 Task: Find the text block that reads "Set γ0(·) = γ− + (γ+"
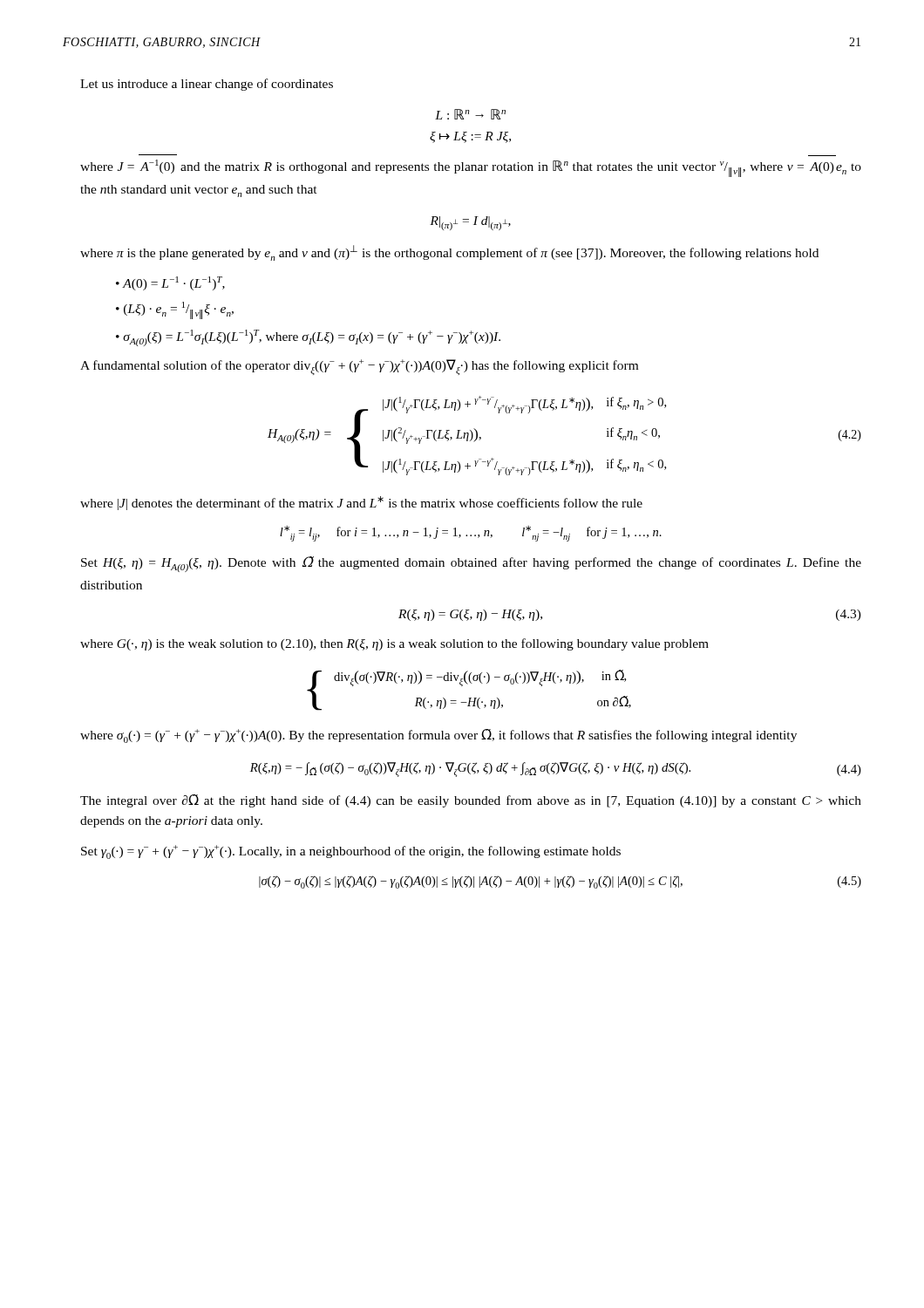[351, 851]
